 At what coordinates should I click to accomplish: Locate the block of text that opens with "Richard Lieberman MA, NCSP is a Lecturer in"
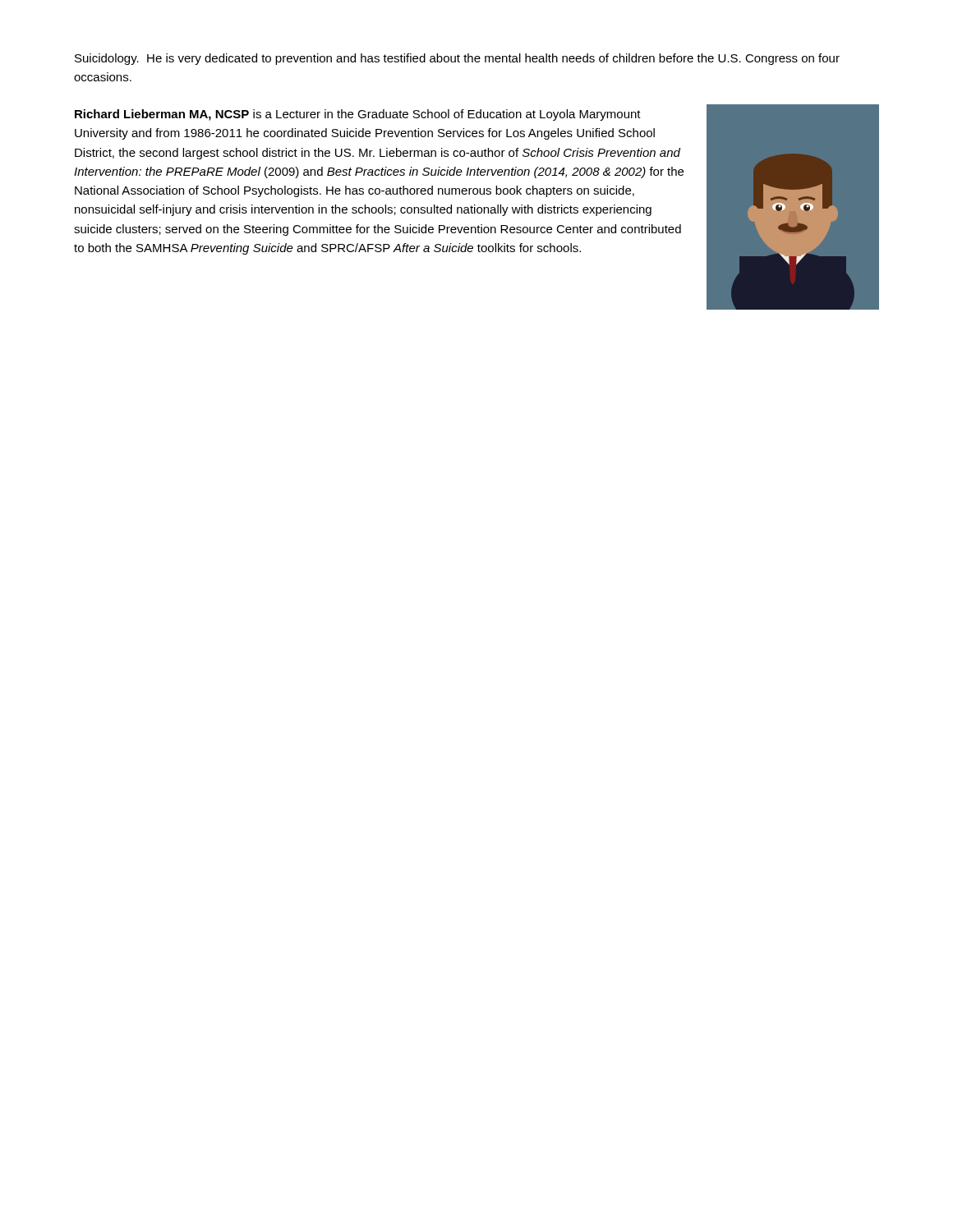click(379, 181)
